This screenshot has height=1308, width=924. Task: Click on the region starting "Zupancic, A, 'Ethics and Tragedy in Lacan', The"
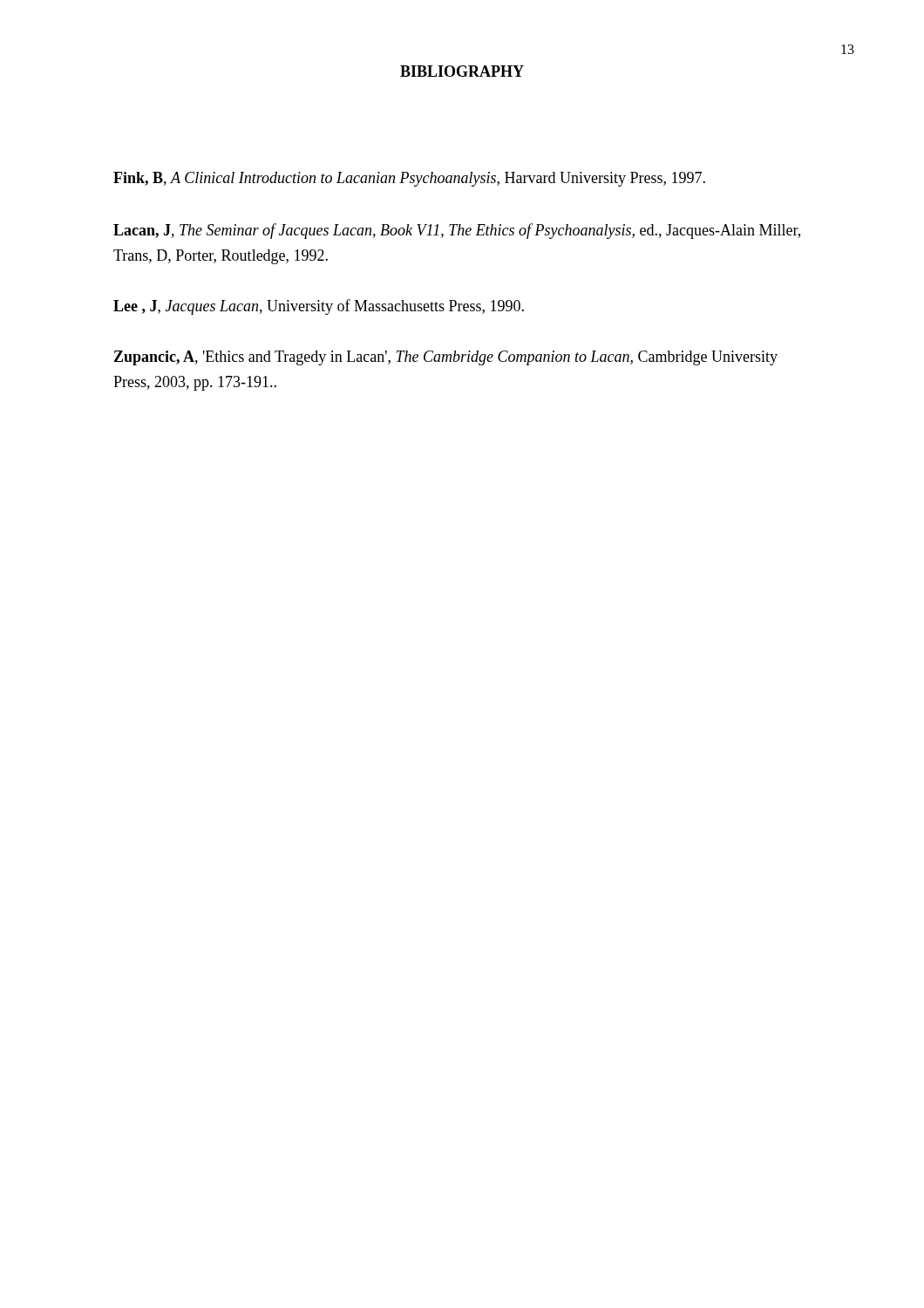462,370
